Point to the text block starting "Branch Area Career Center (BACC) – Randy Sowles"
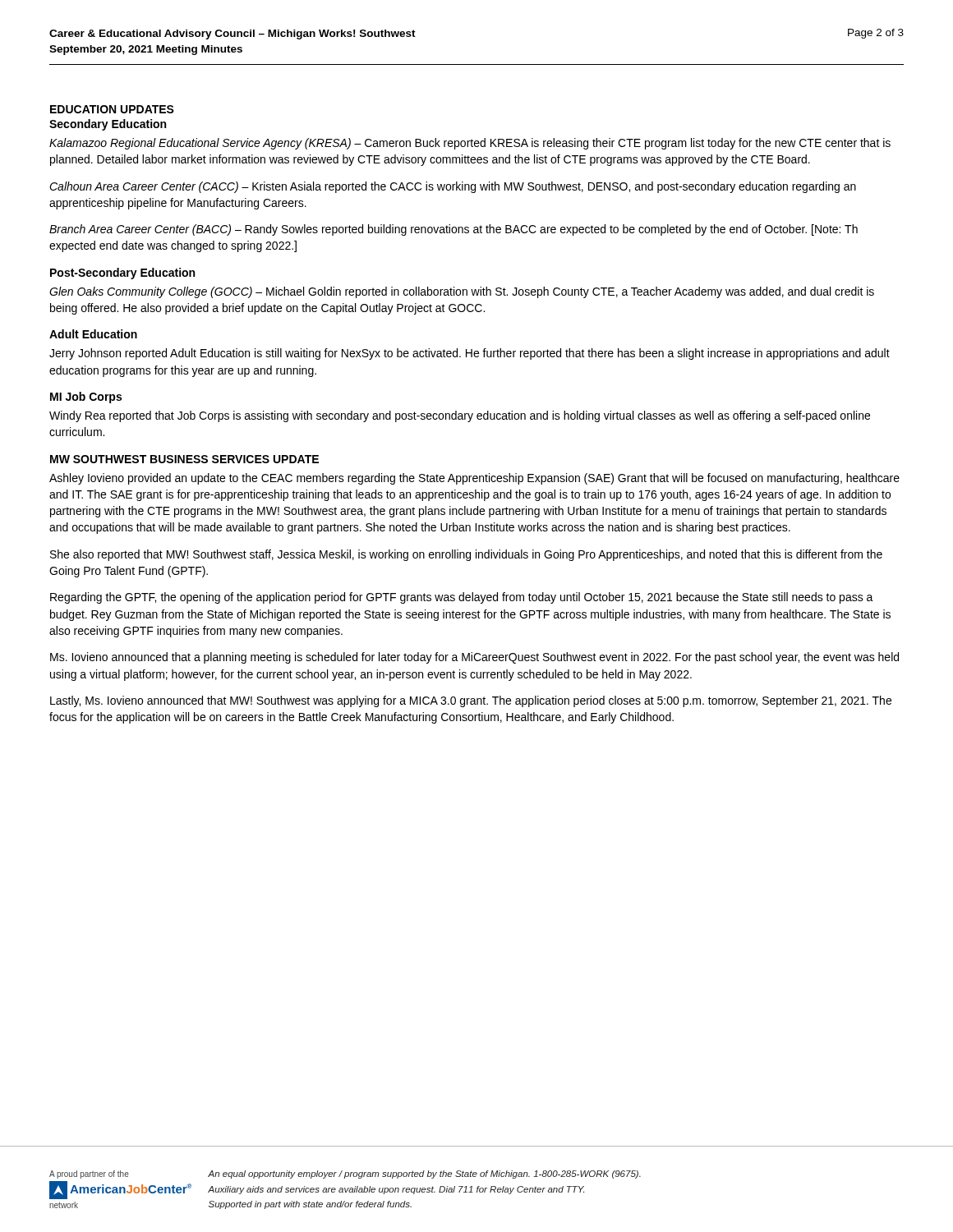953x1232 pixels. pyautogui.click(x=454, y=238)
